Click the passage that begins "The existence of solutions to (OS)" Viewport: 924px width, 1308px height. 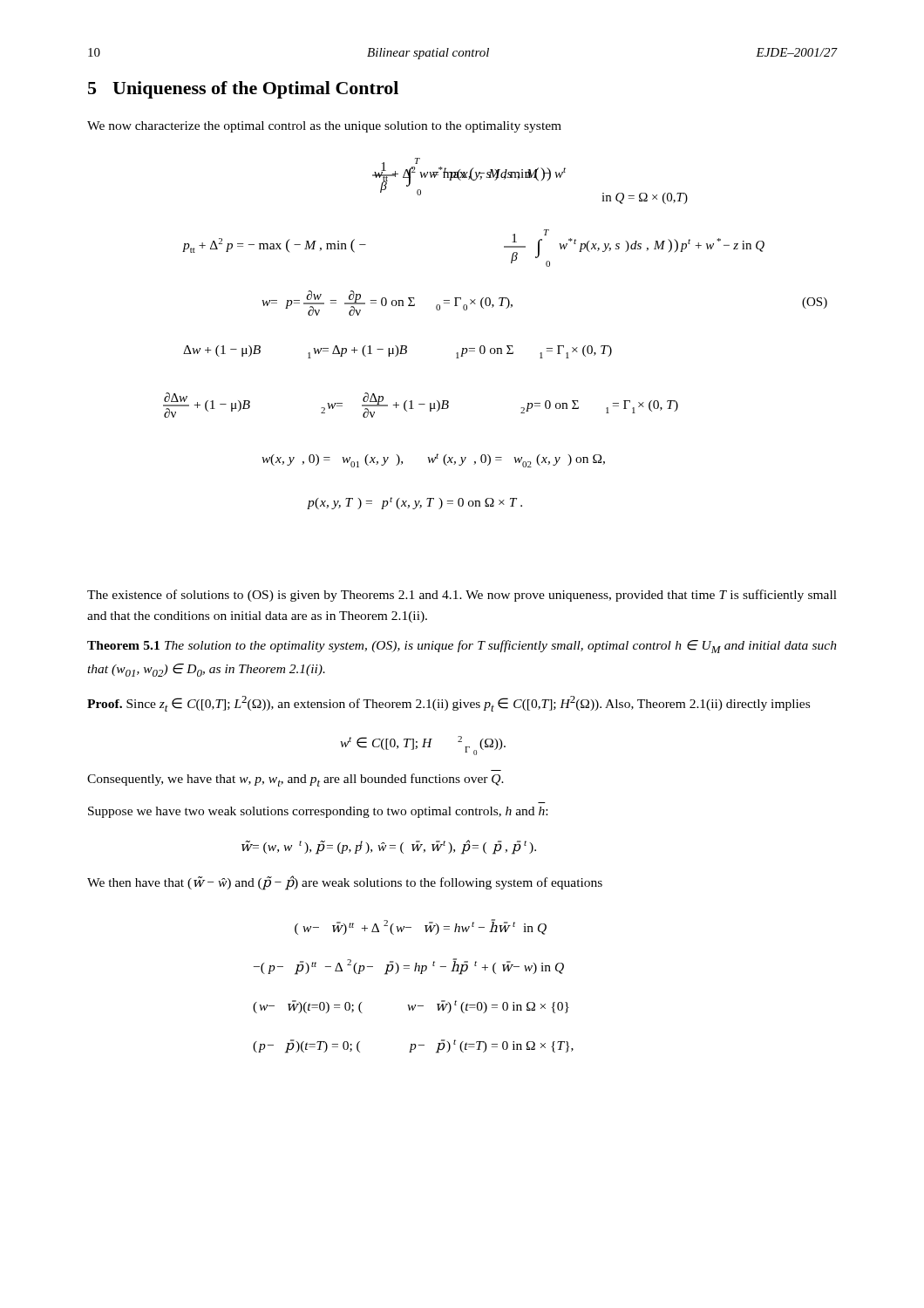(462, 605)
